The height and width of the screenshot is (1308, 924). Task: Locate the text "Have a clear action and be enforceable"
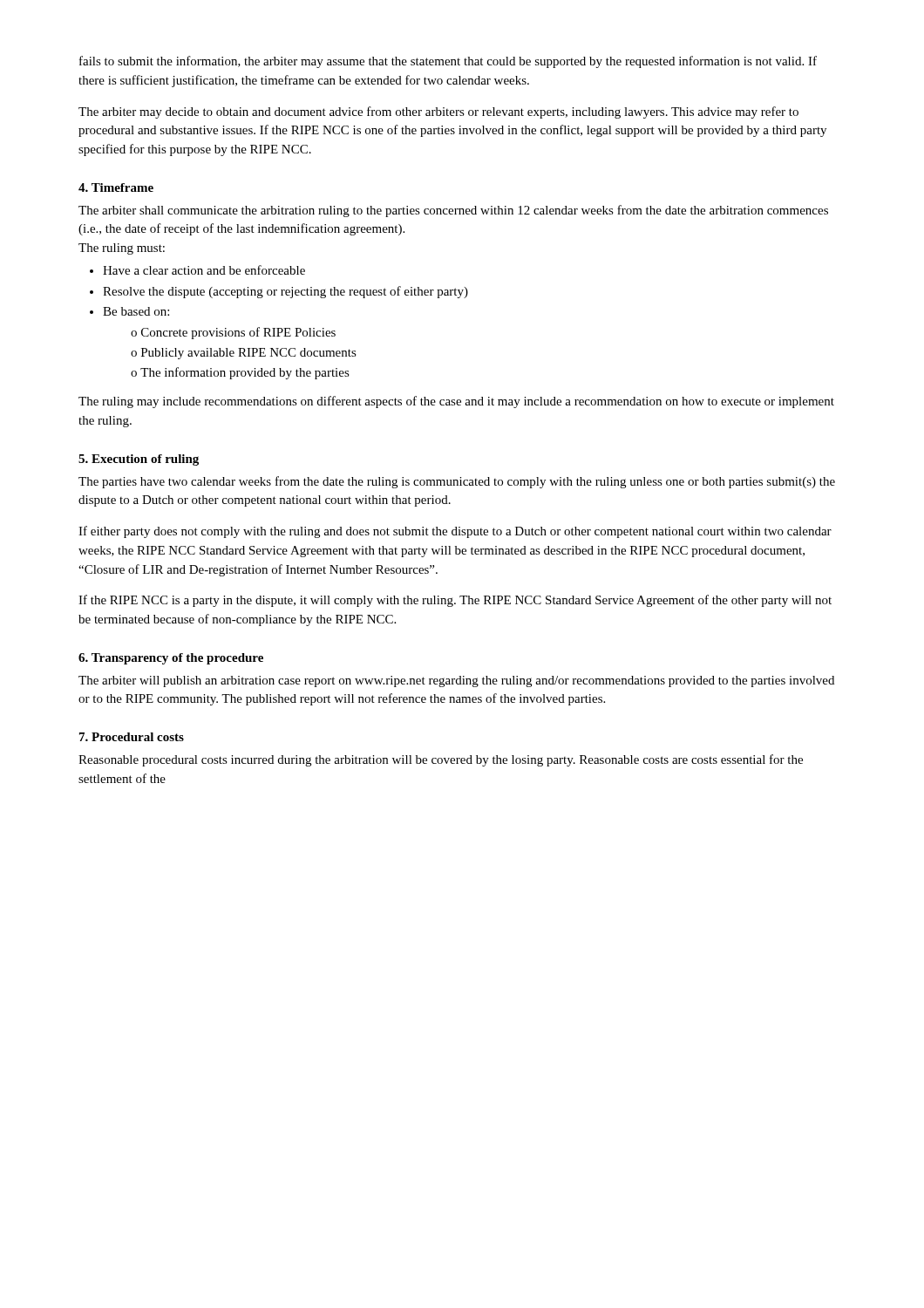tap(204, 270)
